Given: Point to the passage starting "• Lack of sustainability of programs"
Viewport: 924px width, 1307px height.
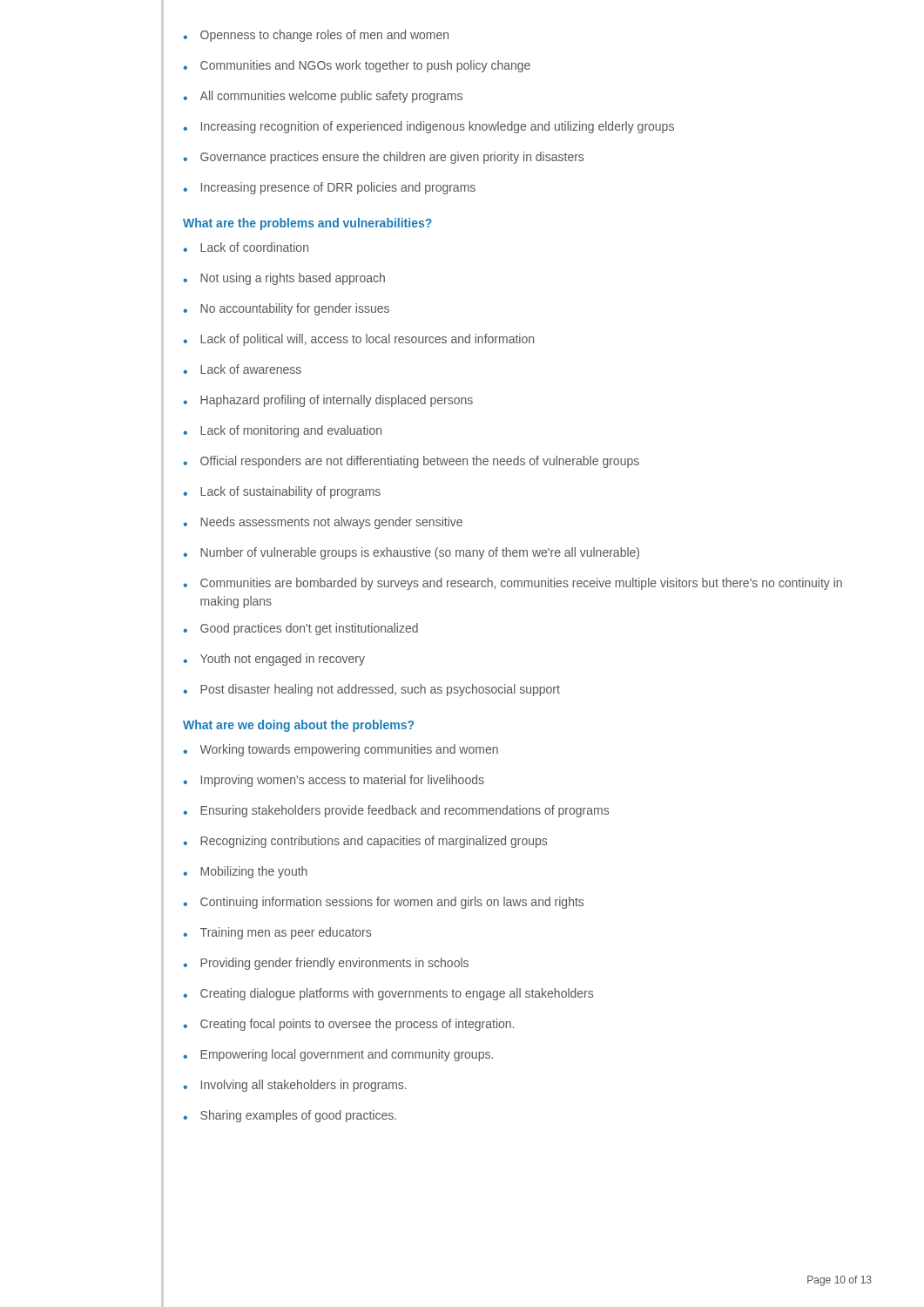Looking at the screenshot, I should pyautogui.click(x=282, y=494).
